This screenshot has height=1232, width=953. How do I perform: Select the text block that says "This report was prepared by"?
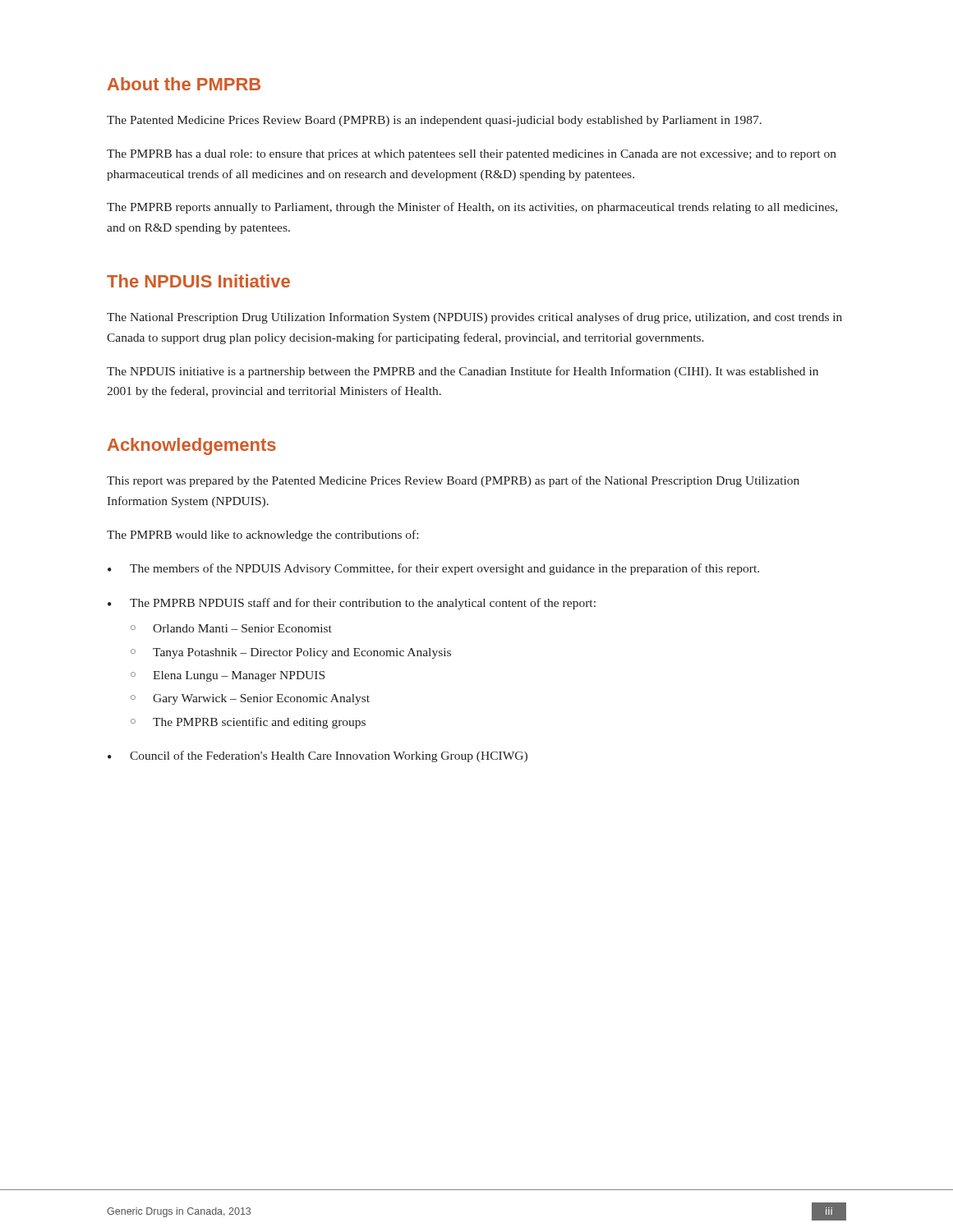[453, 490]
